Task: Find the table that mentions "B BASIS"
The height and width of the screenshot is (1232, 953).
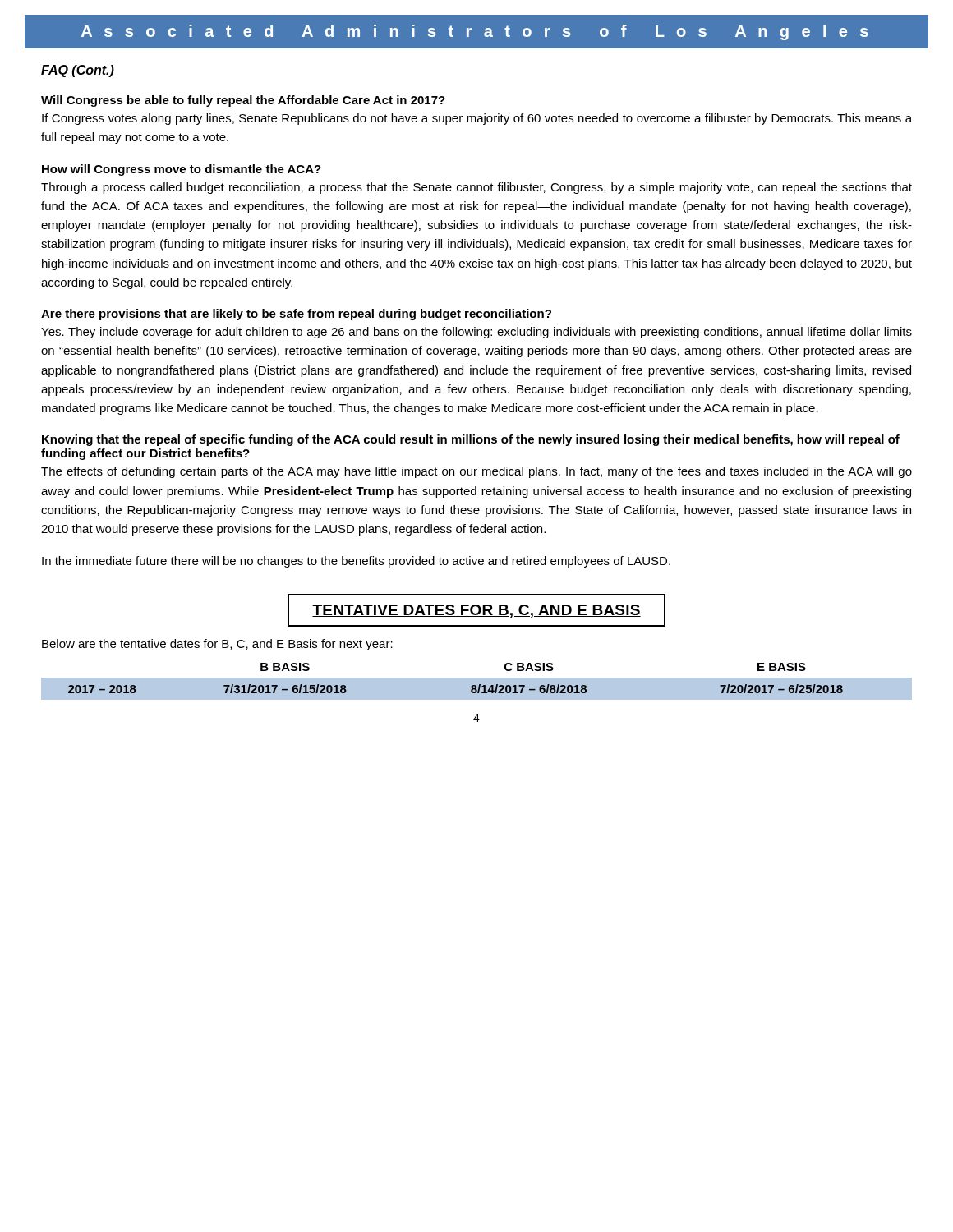Action: tap(476, 677)
